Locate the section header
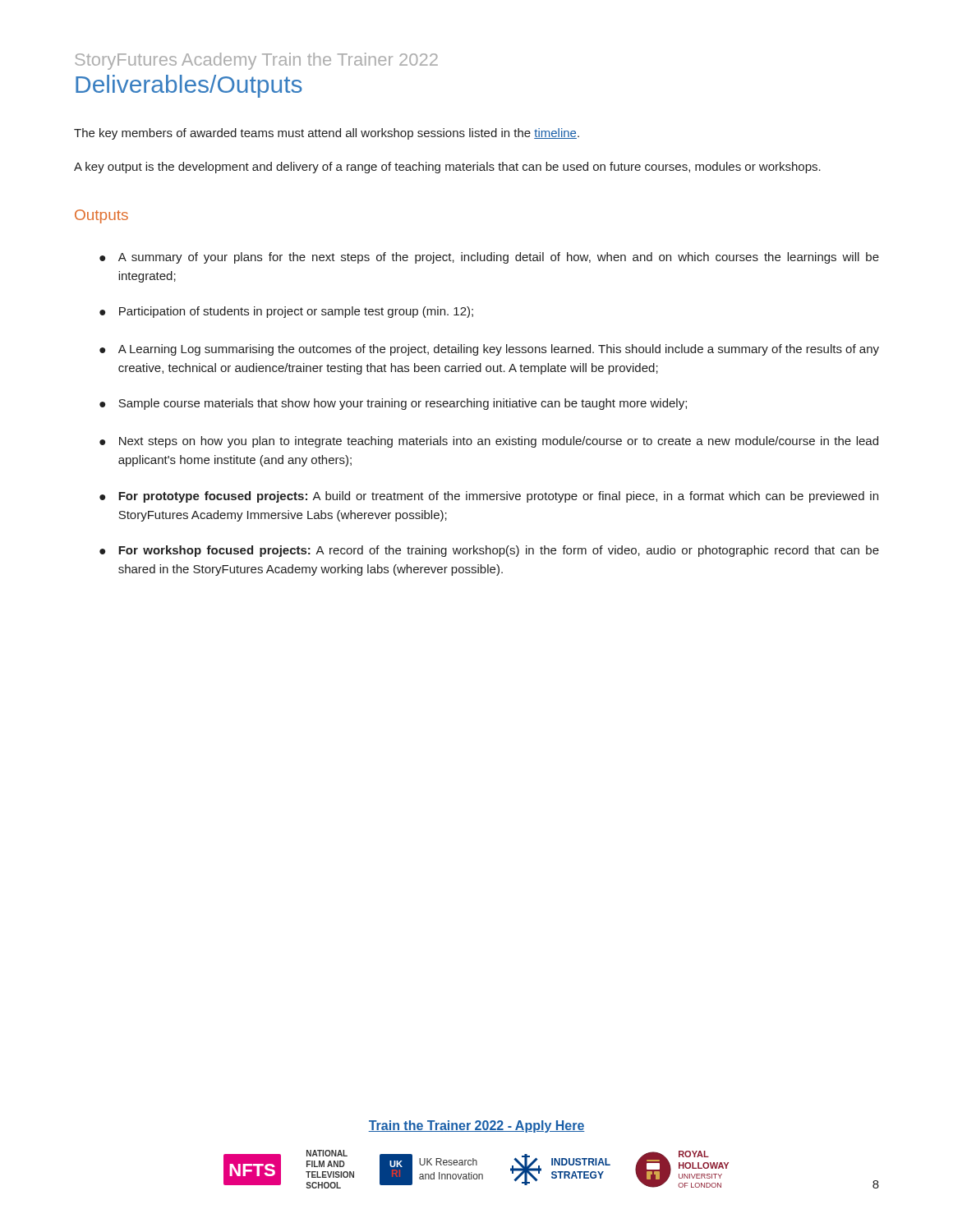953x1232 pixels. (x=101, y=215)
